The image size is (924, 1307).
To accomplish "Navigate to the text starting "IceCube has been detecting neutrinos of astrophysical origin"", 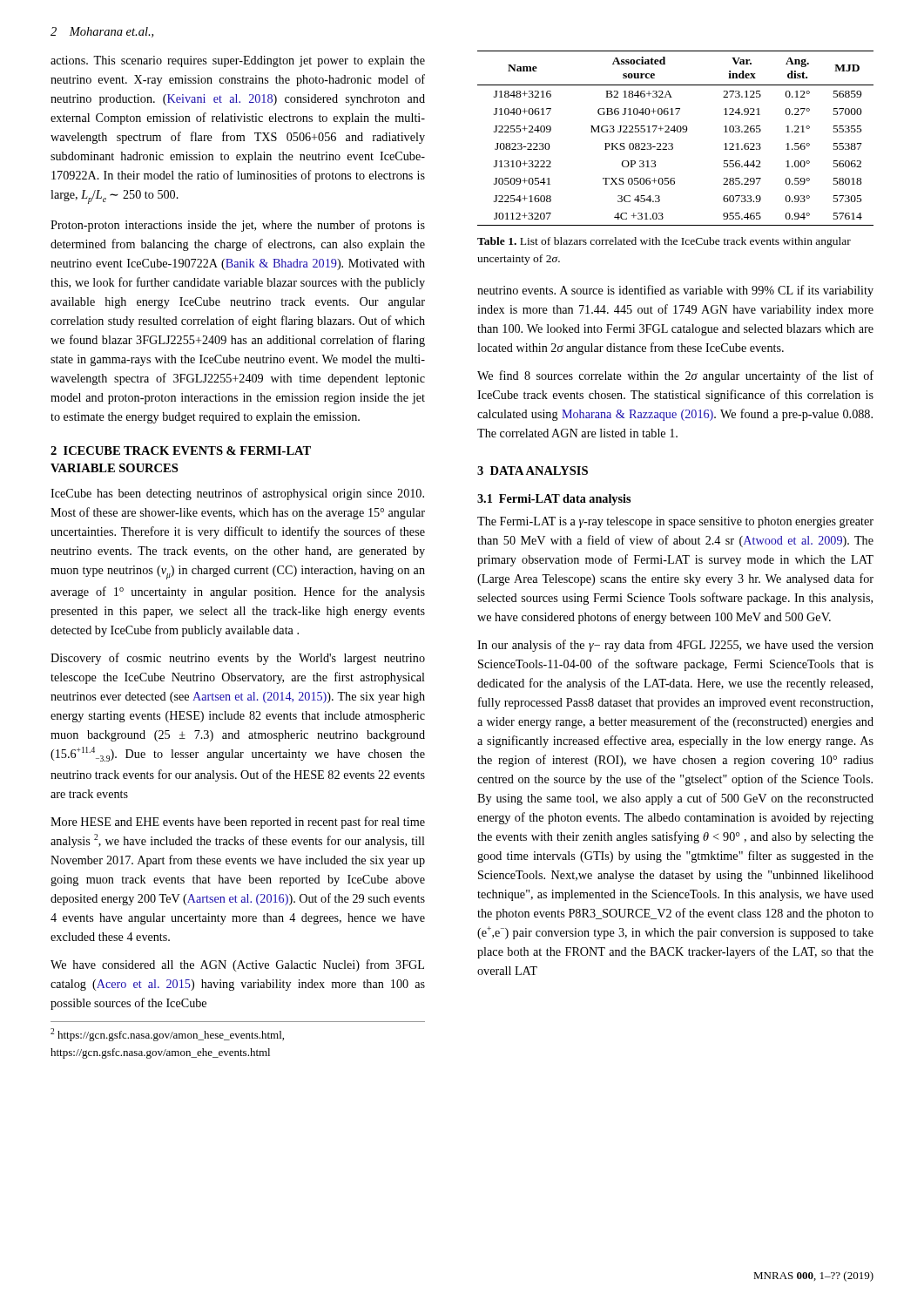I will tap(238, 561).
